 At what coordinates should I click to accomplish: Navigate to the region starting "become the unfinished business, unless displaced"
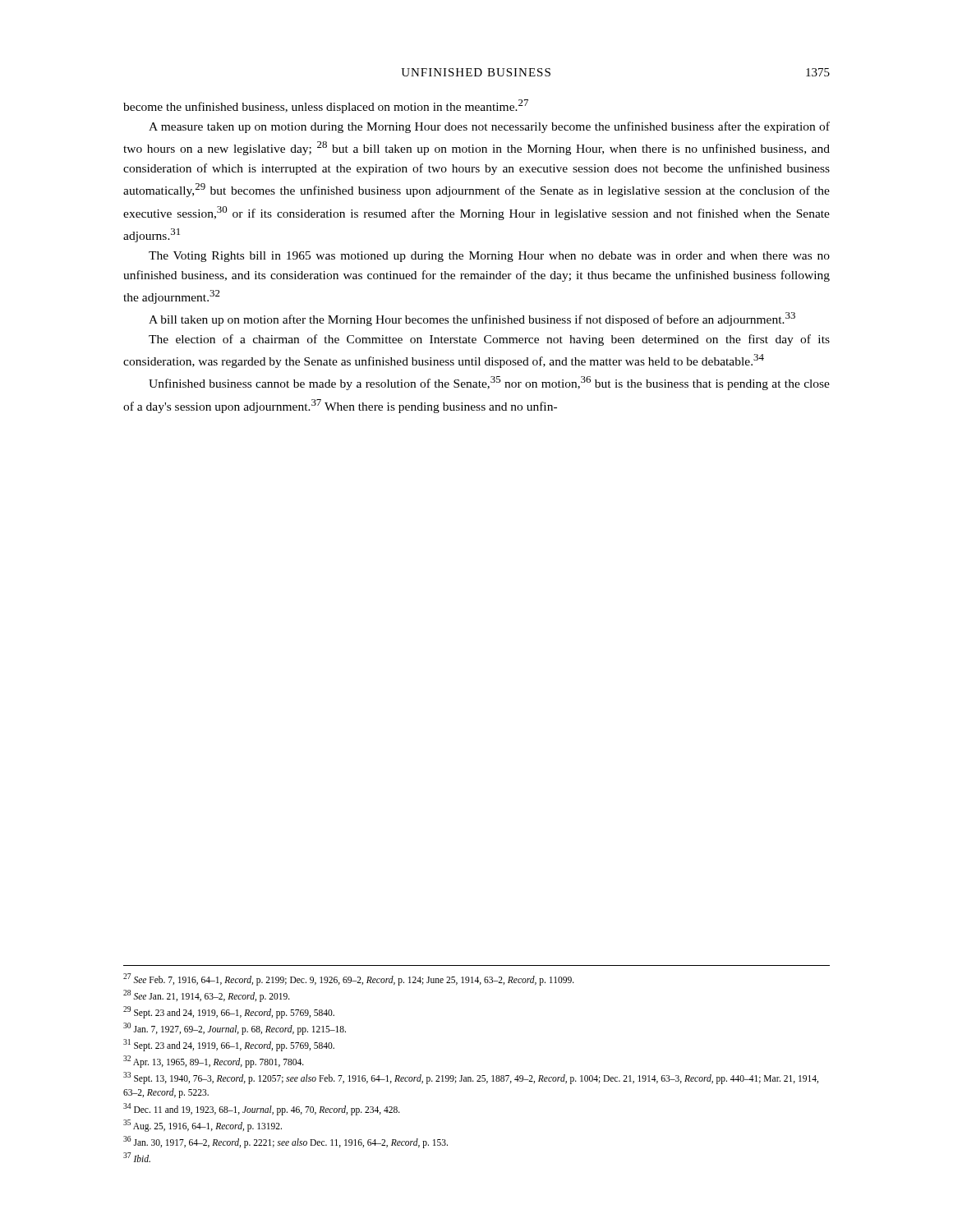[476, 106]
